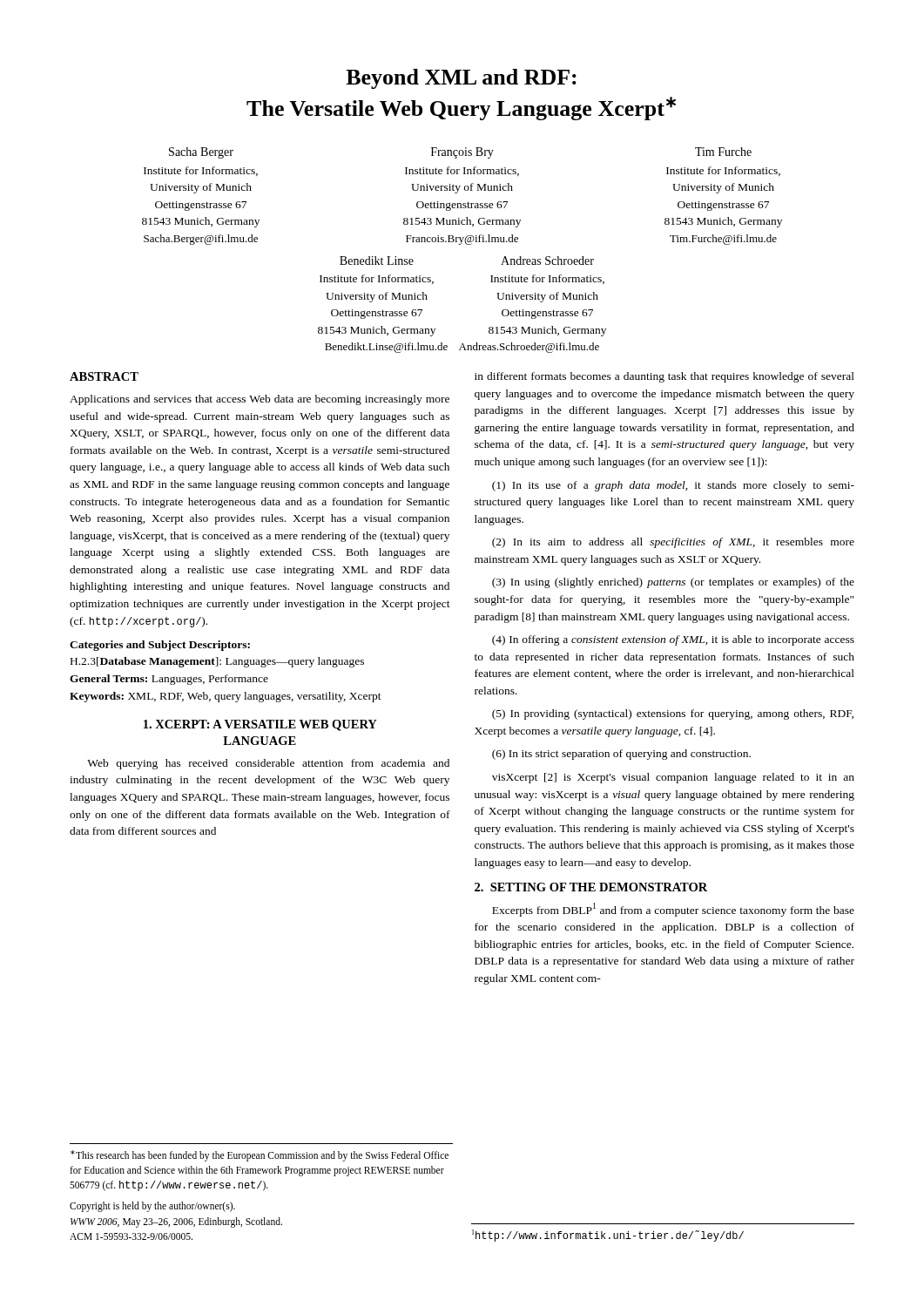Point to the block beginning "Categories and Subject Descriptors: H.2.3[Database Management]: Languages—query languages"
This screenshot has width=924, height=1307.
[x=225, y=670]
